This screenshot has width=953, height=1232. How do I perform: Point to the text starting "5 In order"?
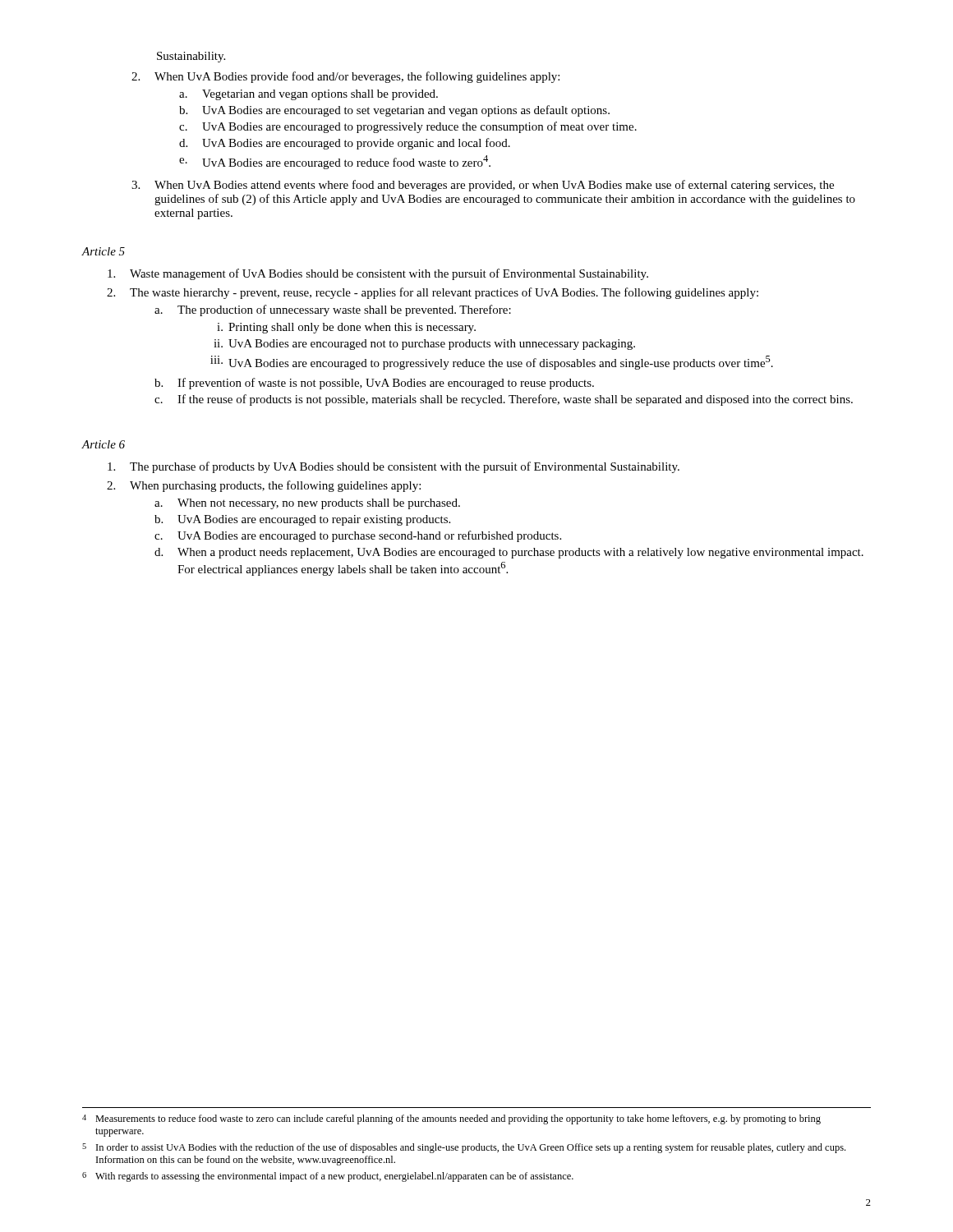click(476, 1154)
